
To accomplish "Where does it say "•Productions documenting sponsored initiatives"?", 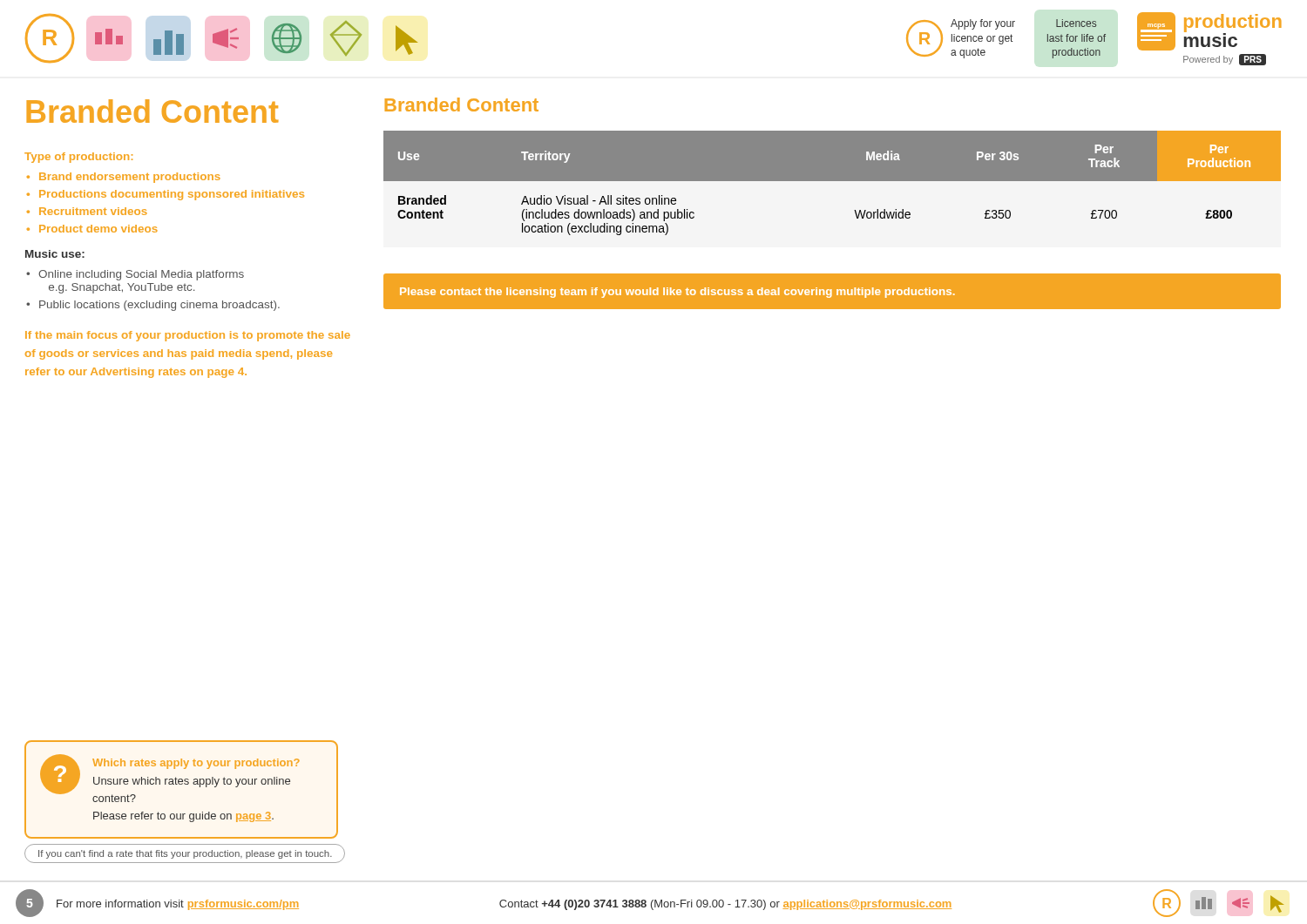I will (166, 194).
